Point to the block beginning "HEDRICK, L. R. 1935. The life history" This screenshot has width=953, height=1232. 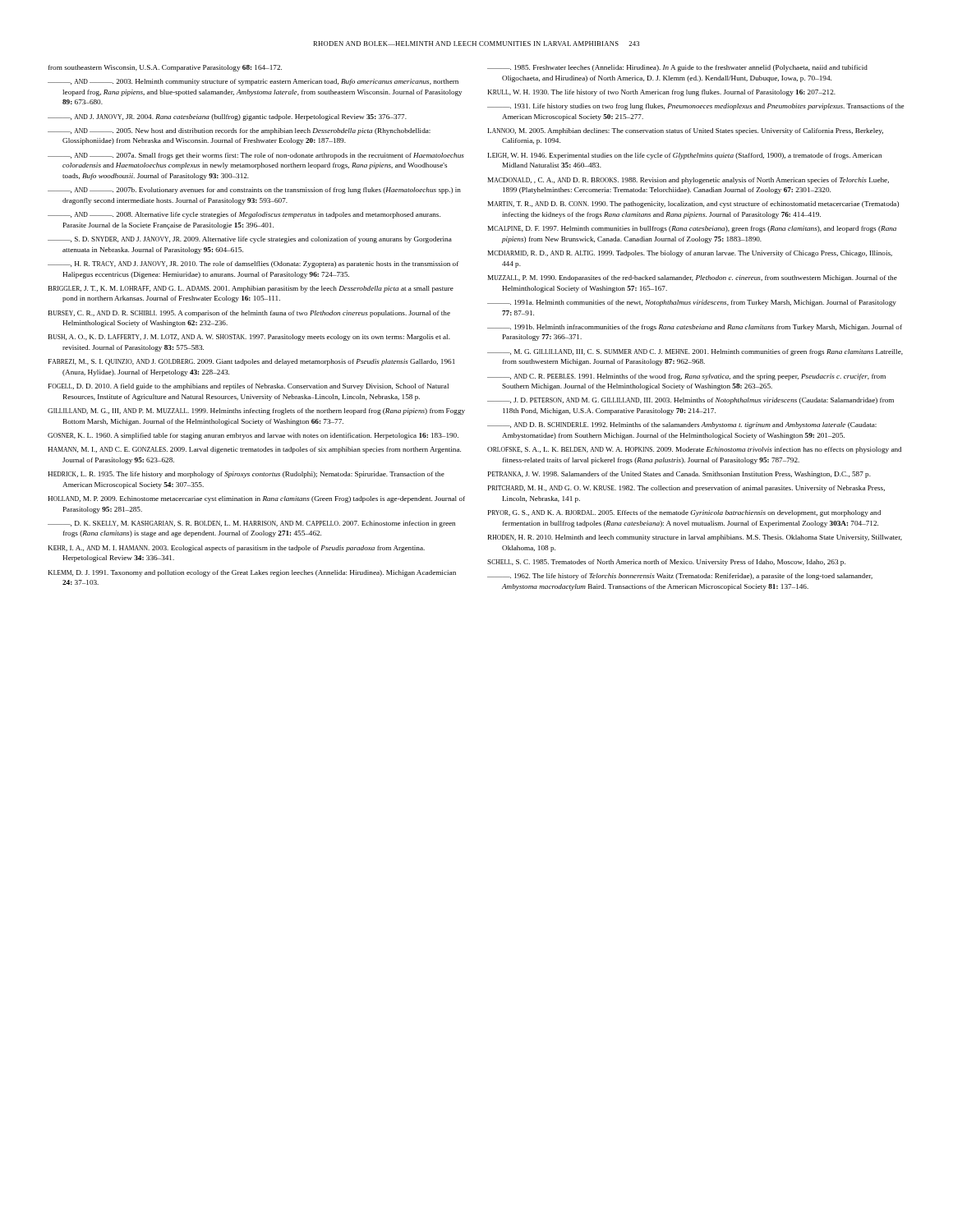point(246,479)
